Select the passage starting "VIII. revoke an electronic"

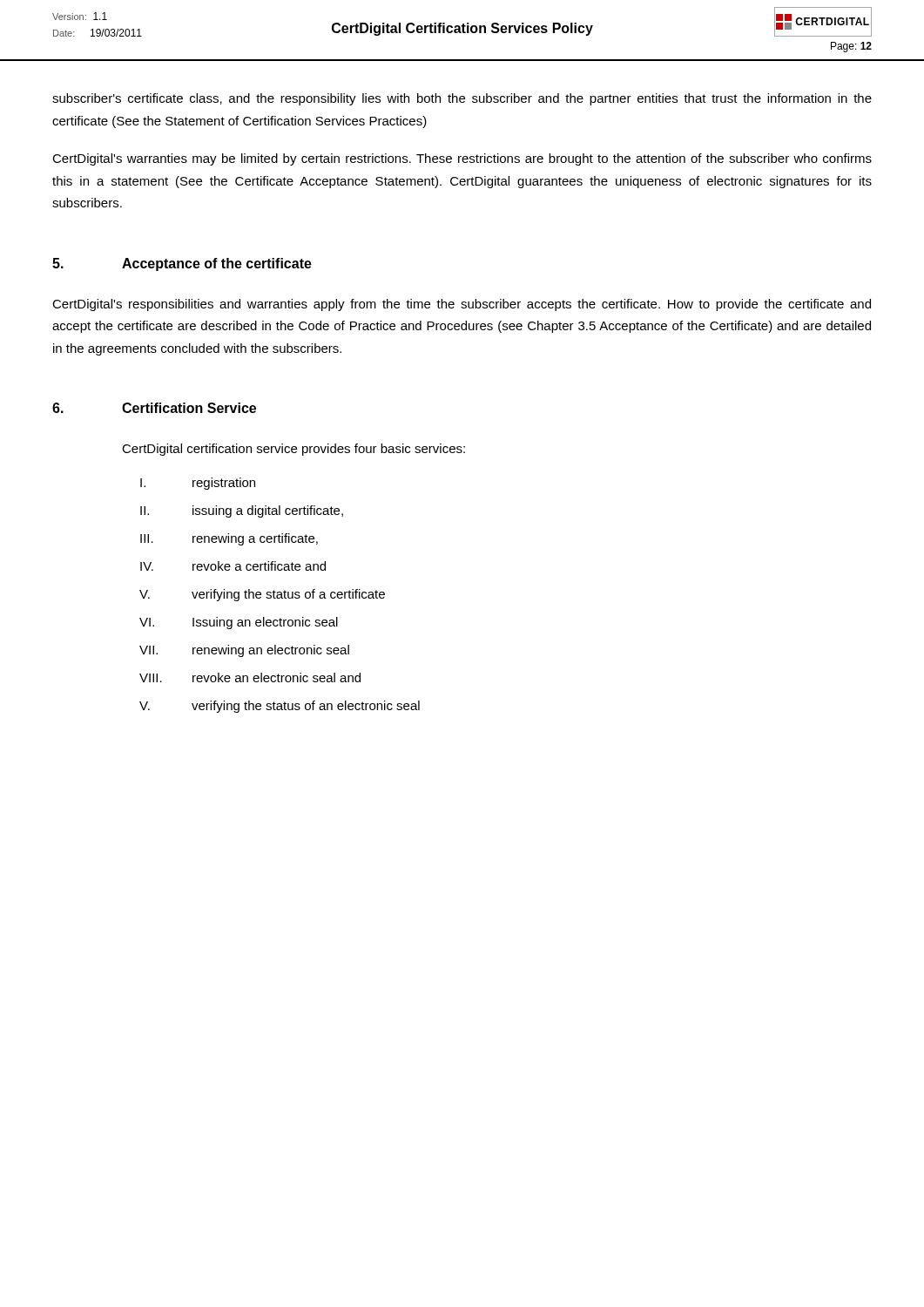[x=250, y=677]
